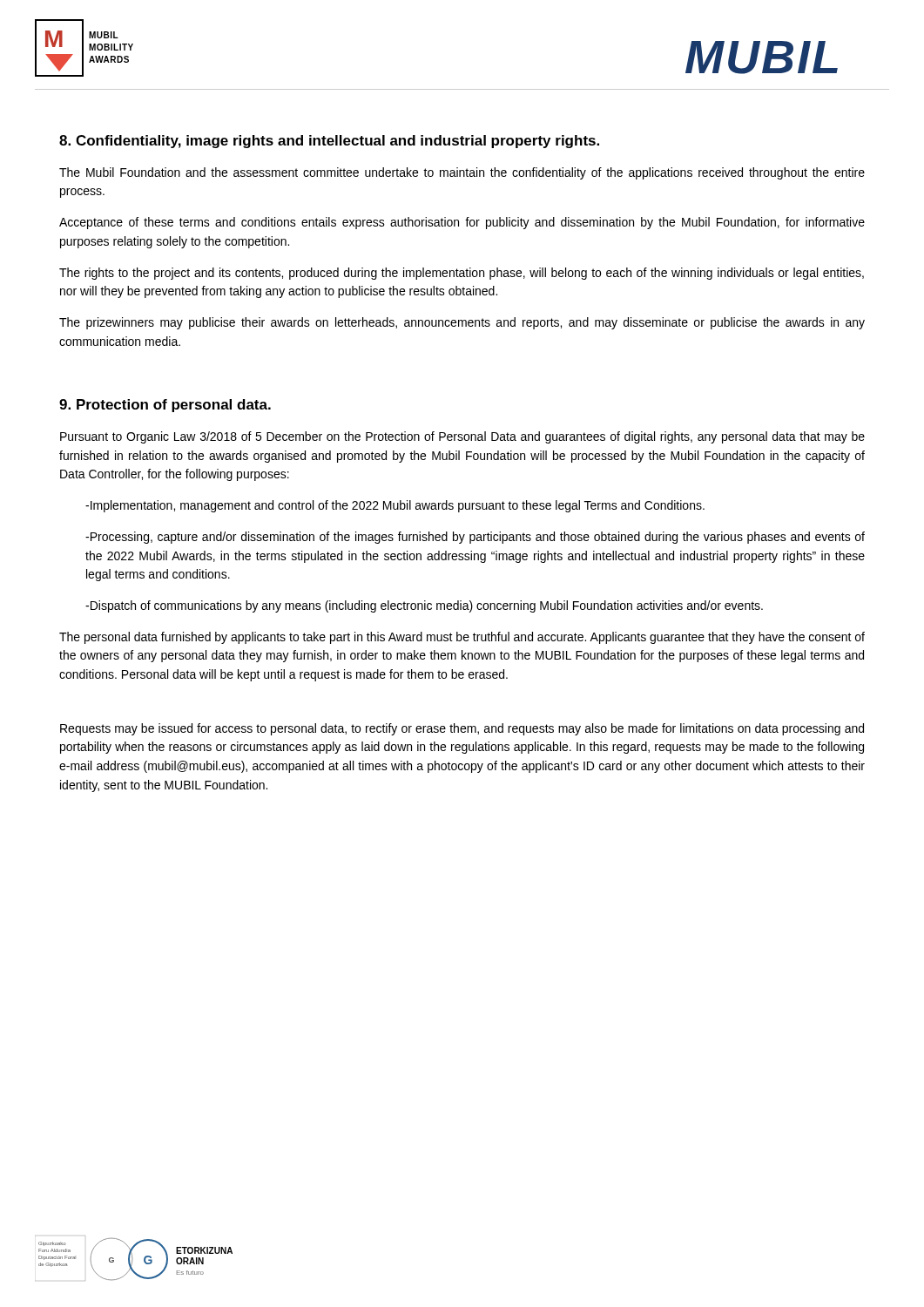Click the passage that begins "The prizewinners may publicise their awards on letterheads,"
This screenshot has width=924, height=1307.
tap(462, 332)
